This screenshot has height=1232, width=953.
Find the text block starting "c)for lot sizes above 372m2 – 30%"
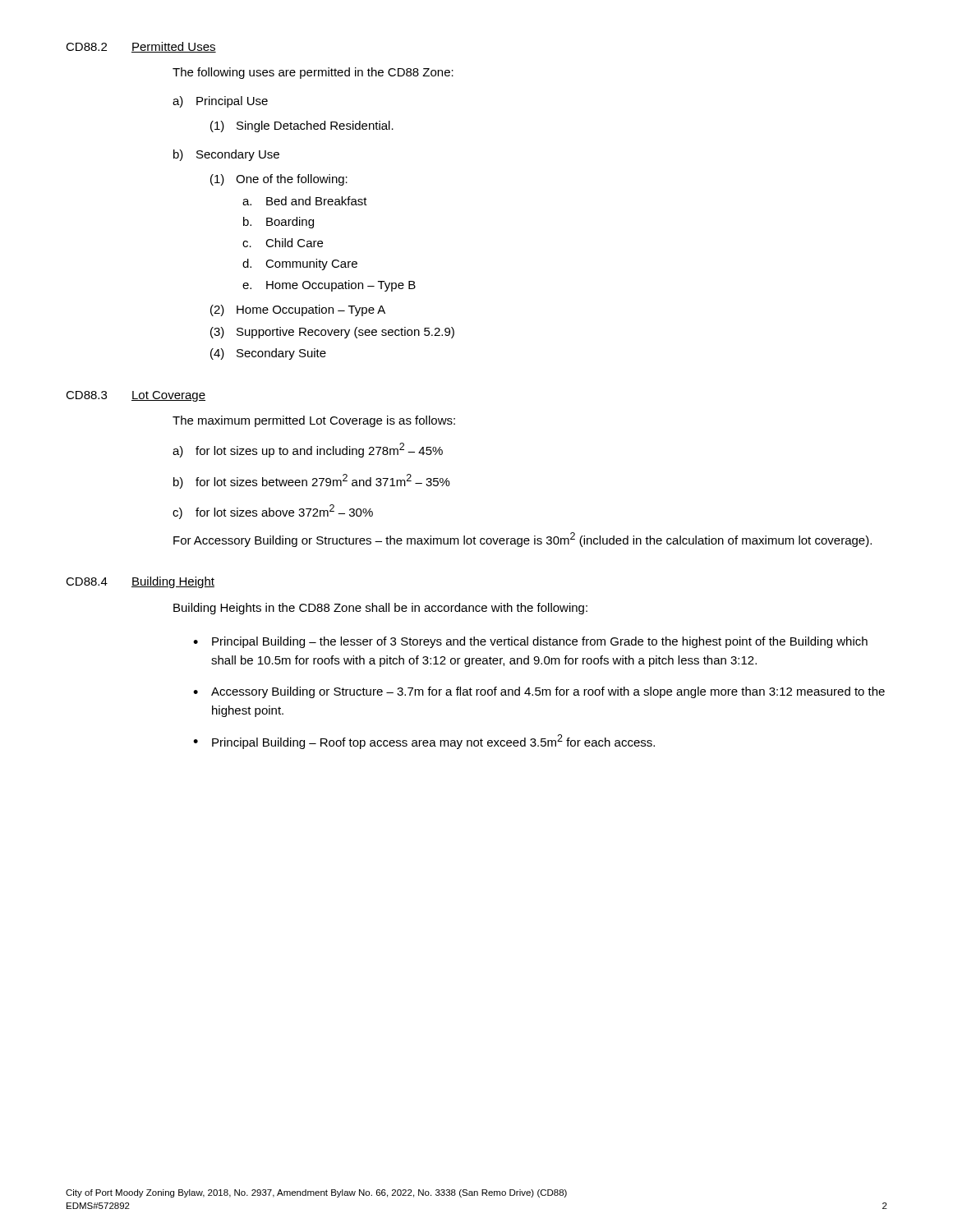[x=273, y=512]
